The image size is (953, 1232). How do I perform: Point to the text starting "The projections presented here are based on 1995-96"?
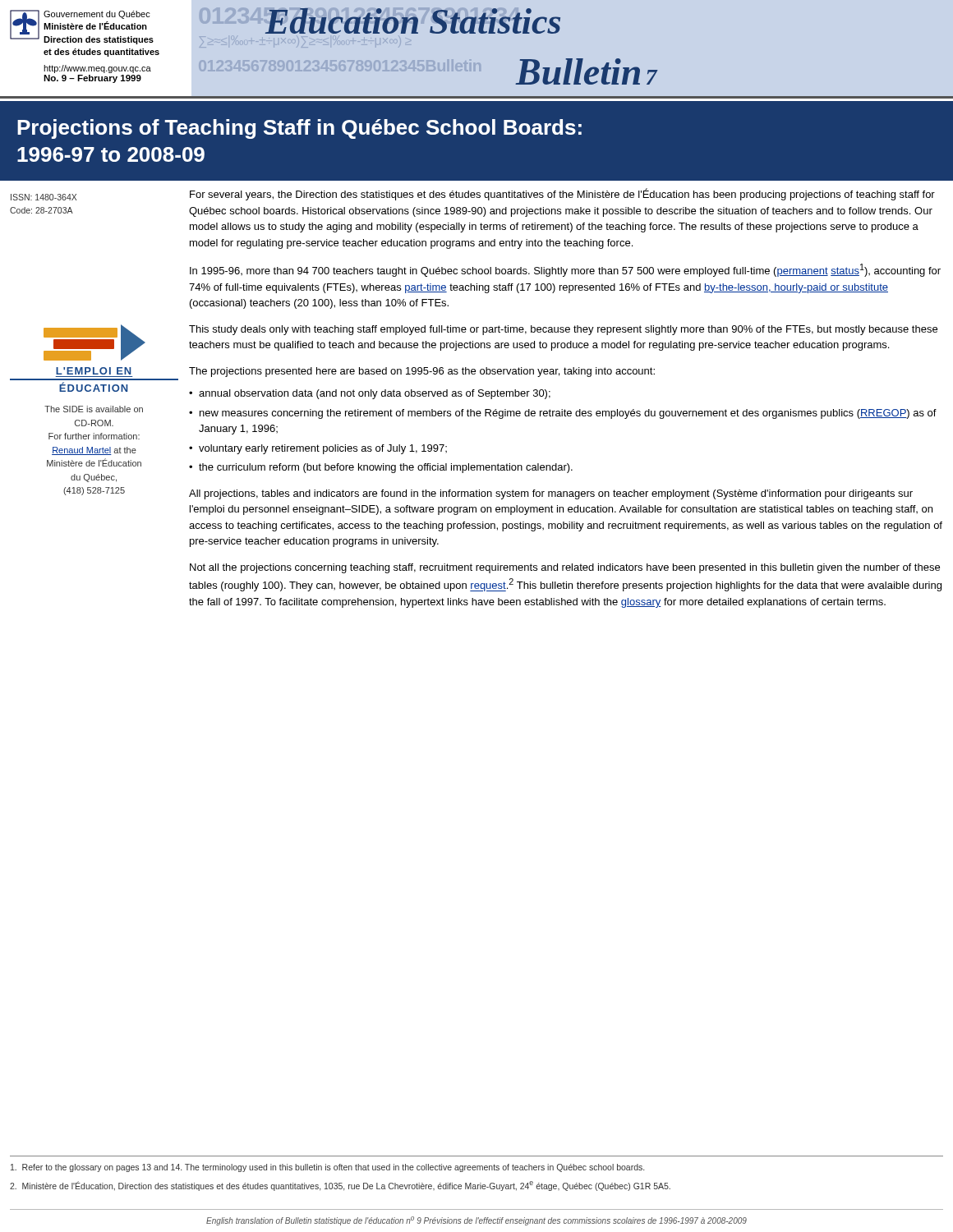[422, 371]
